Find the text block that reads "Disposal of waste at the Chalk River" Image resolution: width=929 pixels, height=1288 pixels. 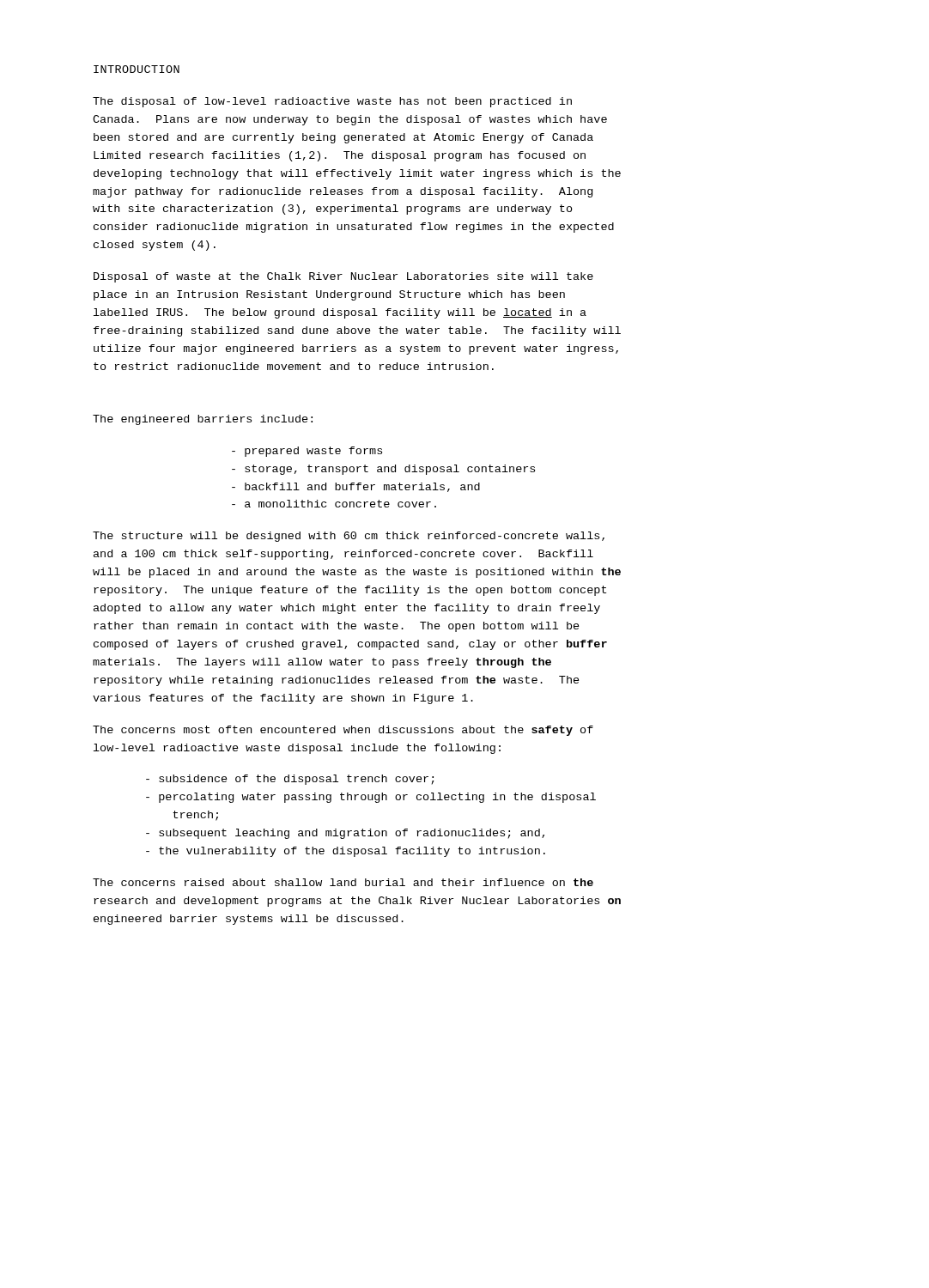[x=357, y=322]
